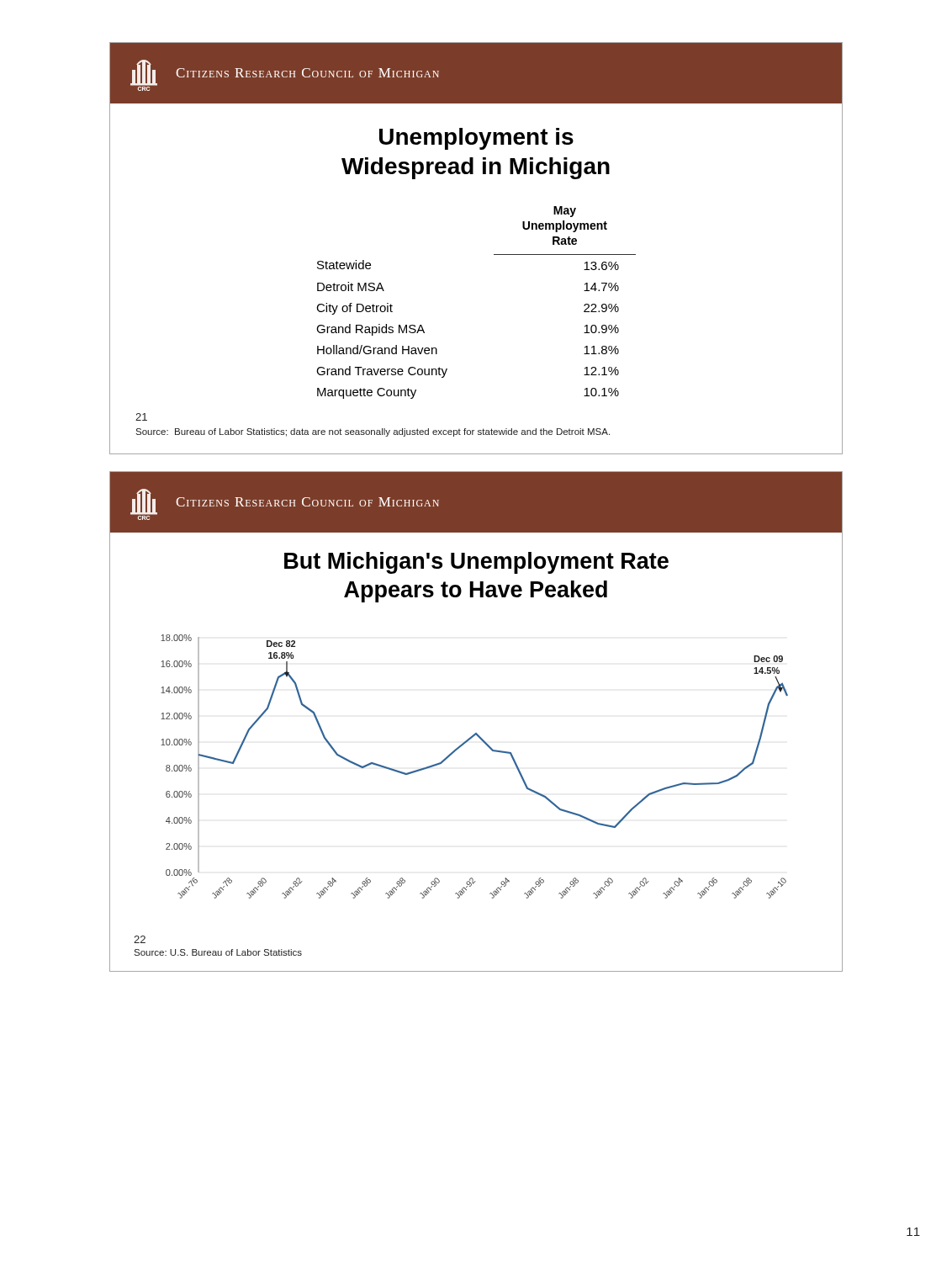
Task: Point to "But Michigan's Unemployment RateAppears to Have Peaked"
Action: 476,575
